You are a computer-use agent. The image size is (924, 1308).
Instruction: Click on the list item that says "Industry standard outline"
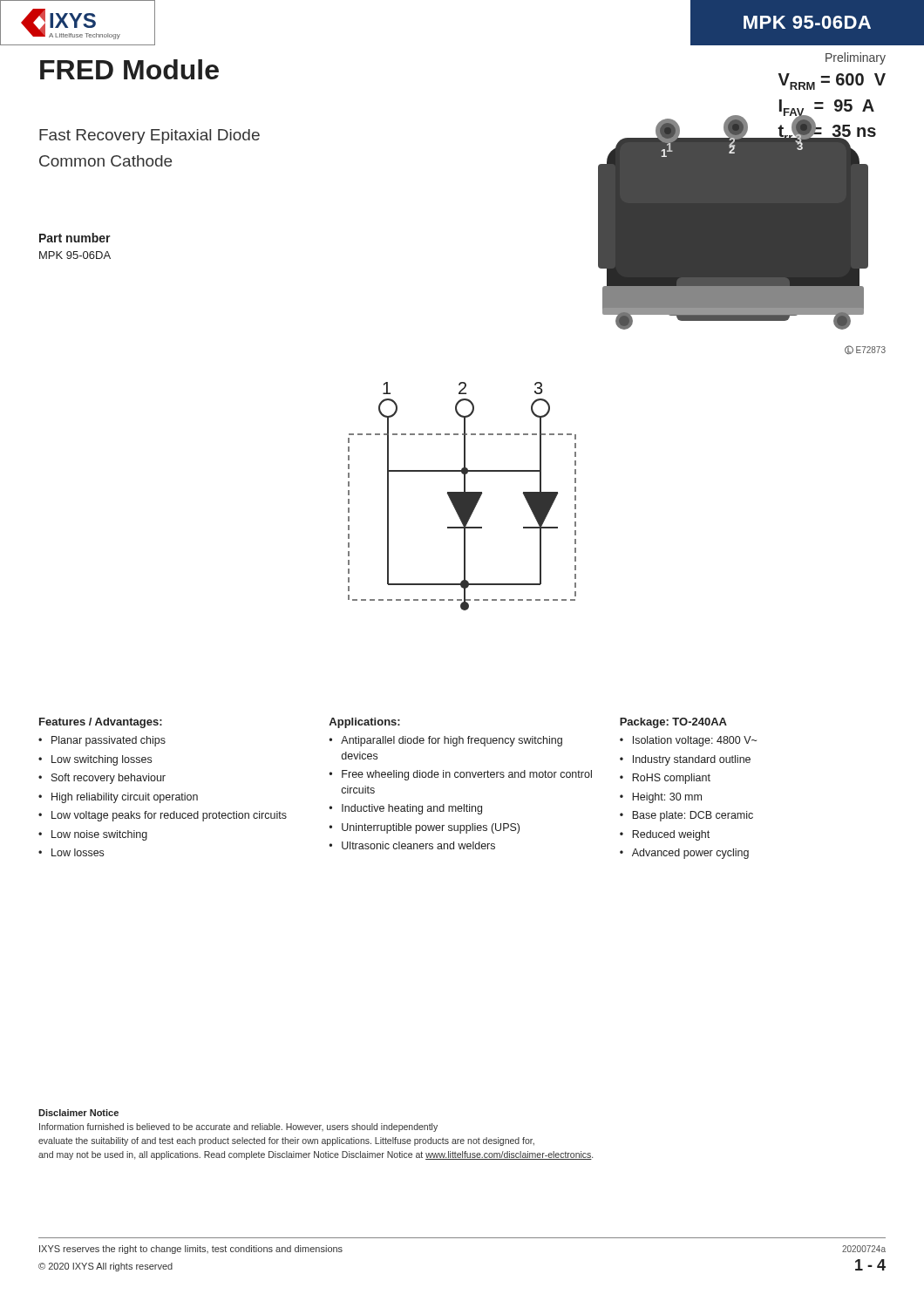(691, 759)
